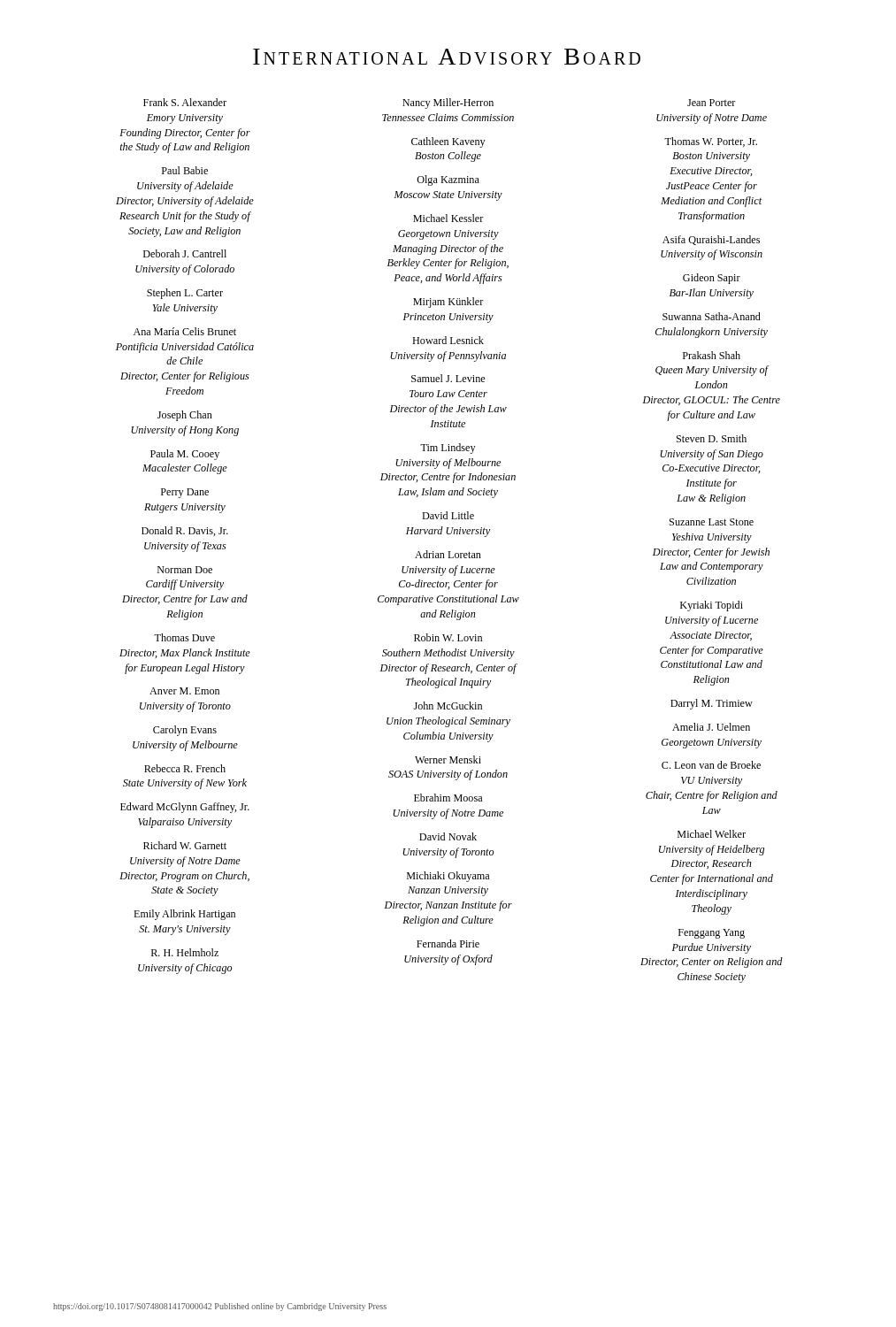Screen dimensions: 1327x896
Task: Click where it says "Gideon Sapir Bar-Ilan University"
Action: (711, 286)
